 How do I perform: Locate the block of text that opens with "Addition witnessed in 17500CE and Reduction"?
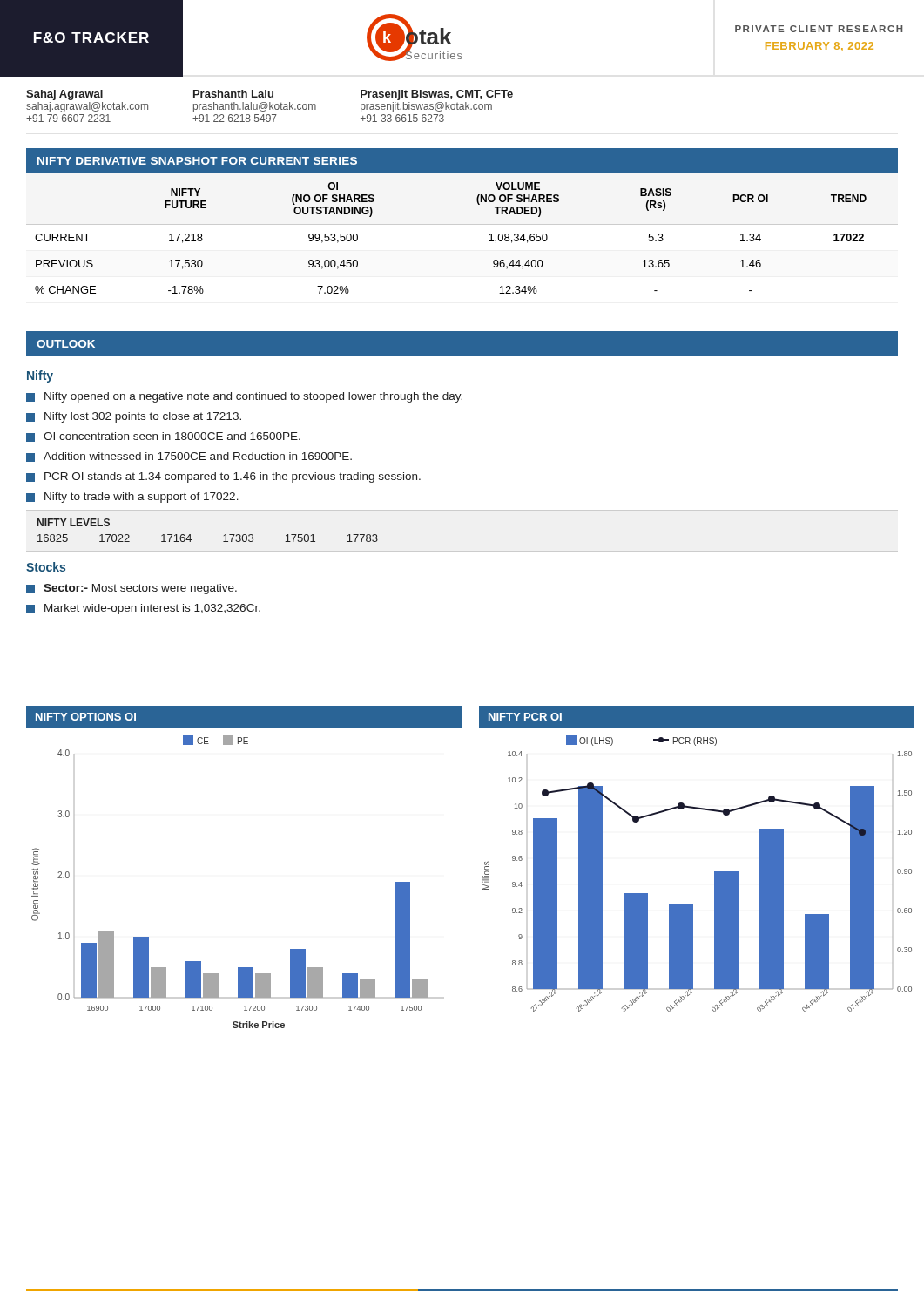[x=189, y=456]
